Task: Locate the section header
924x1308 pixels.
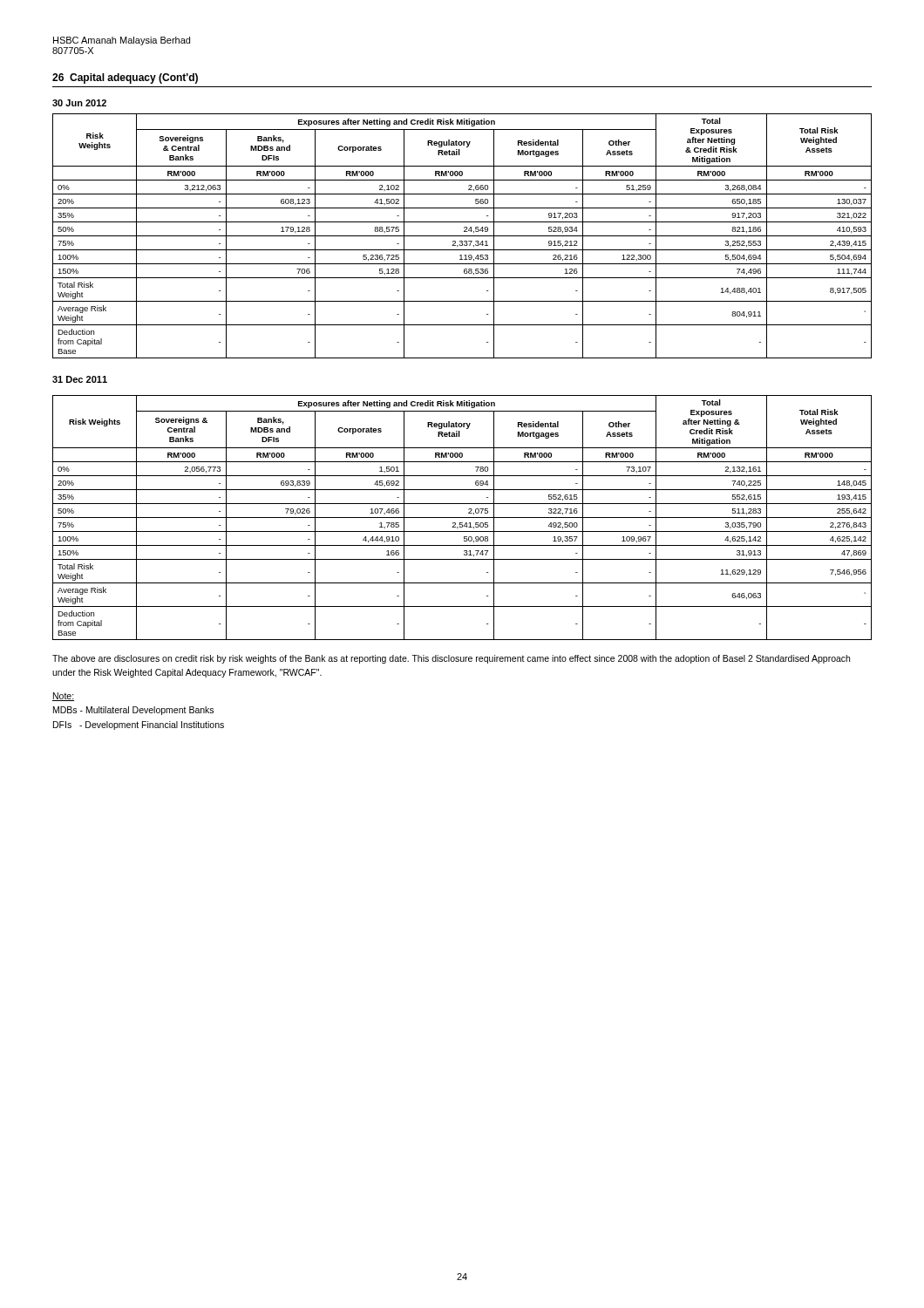Action: point(125,78)
